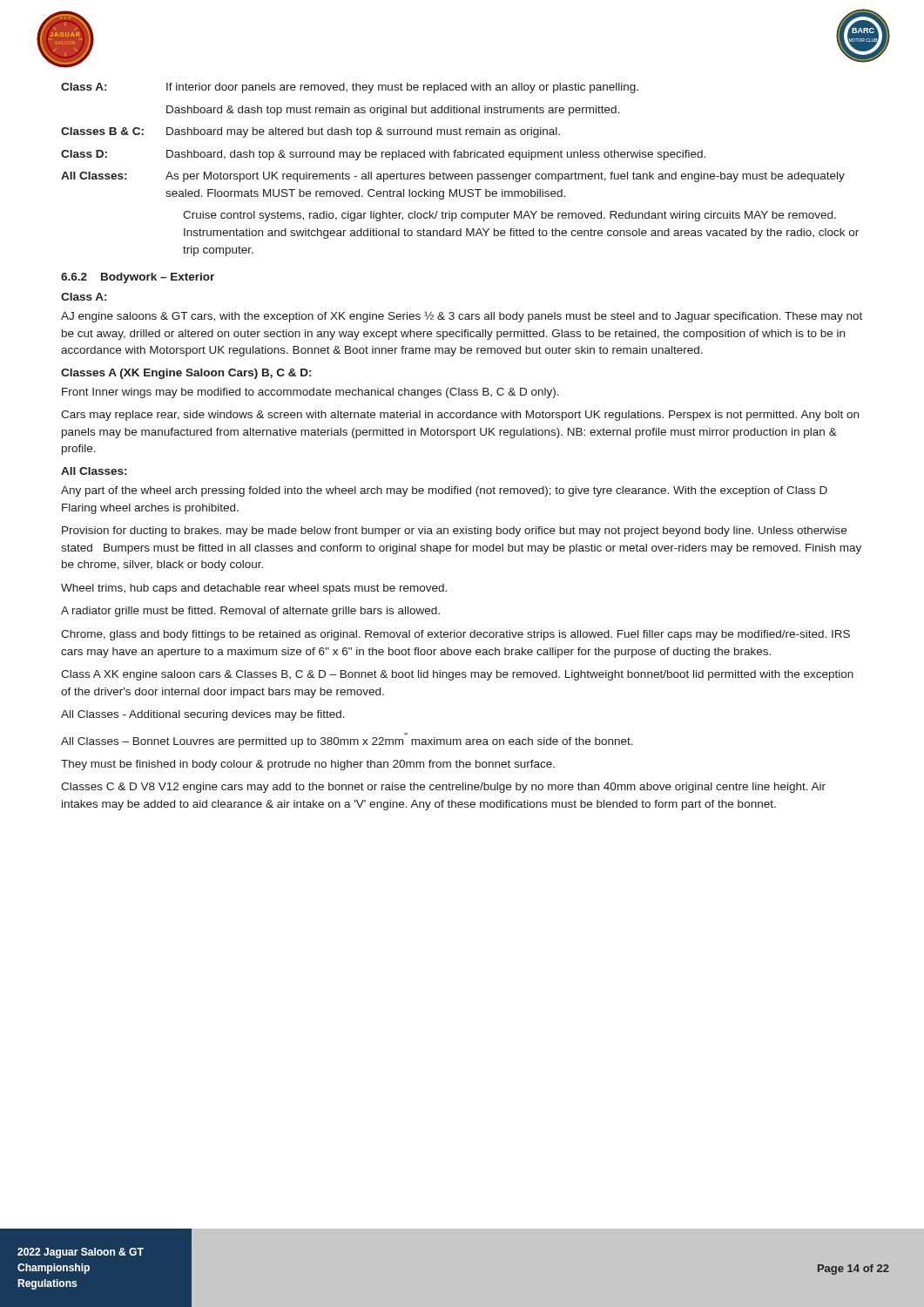Locate the section header containing "Class A:"
Viewport: 924px width, 1307px height.
84,297
